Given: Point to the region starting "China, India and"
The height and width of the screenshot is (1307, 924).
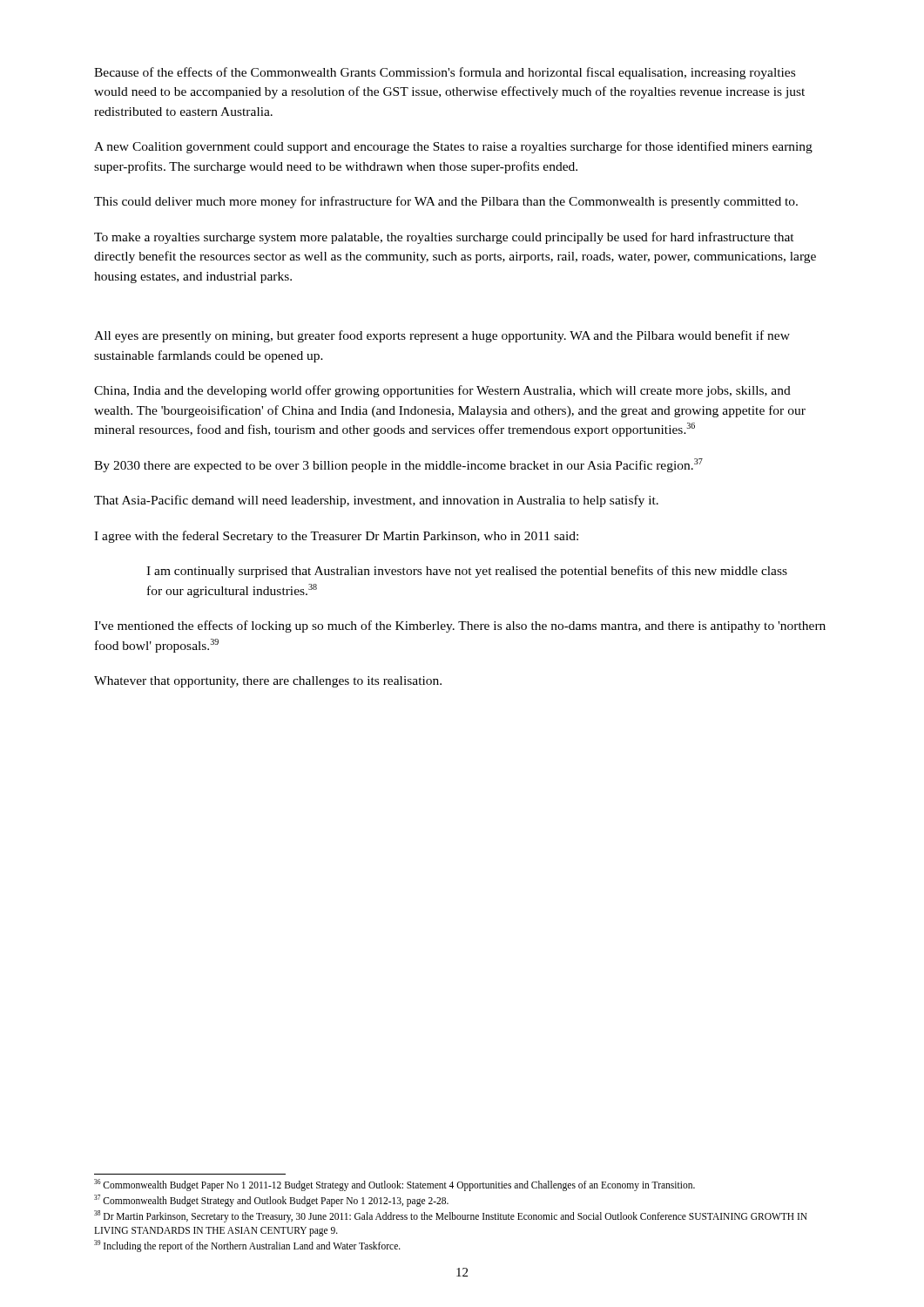Looking at the screenshot, I should coord(450,410).
